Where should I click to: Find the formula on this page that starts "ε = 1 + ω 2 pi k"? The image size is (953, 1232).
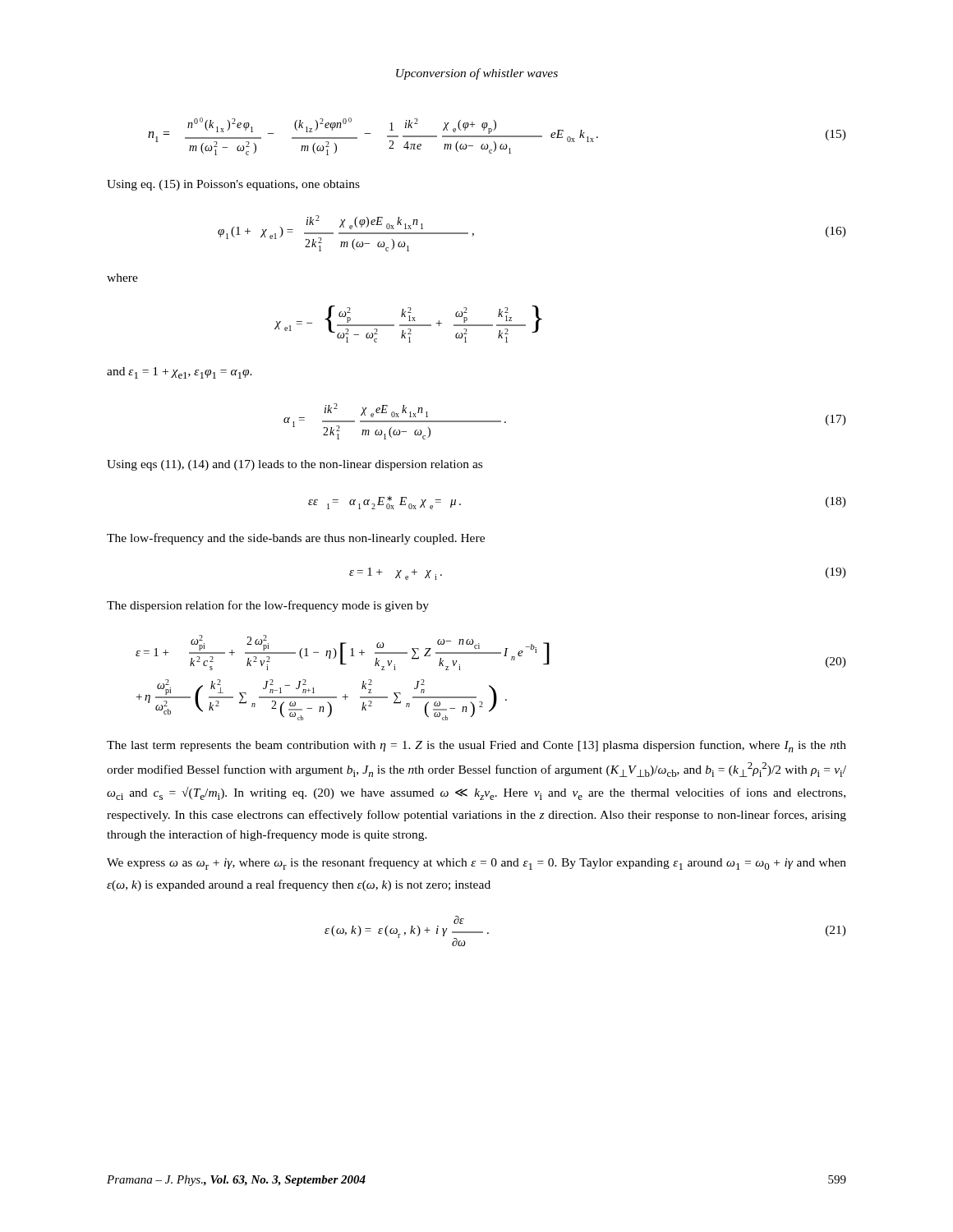coord(489,675)
